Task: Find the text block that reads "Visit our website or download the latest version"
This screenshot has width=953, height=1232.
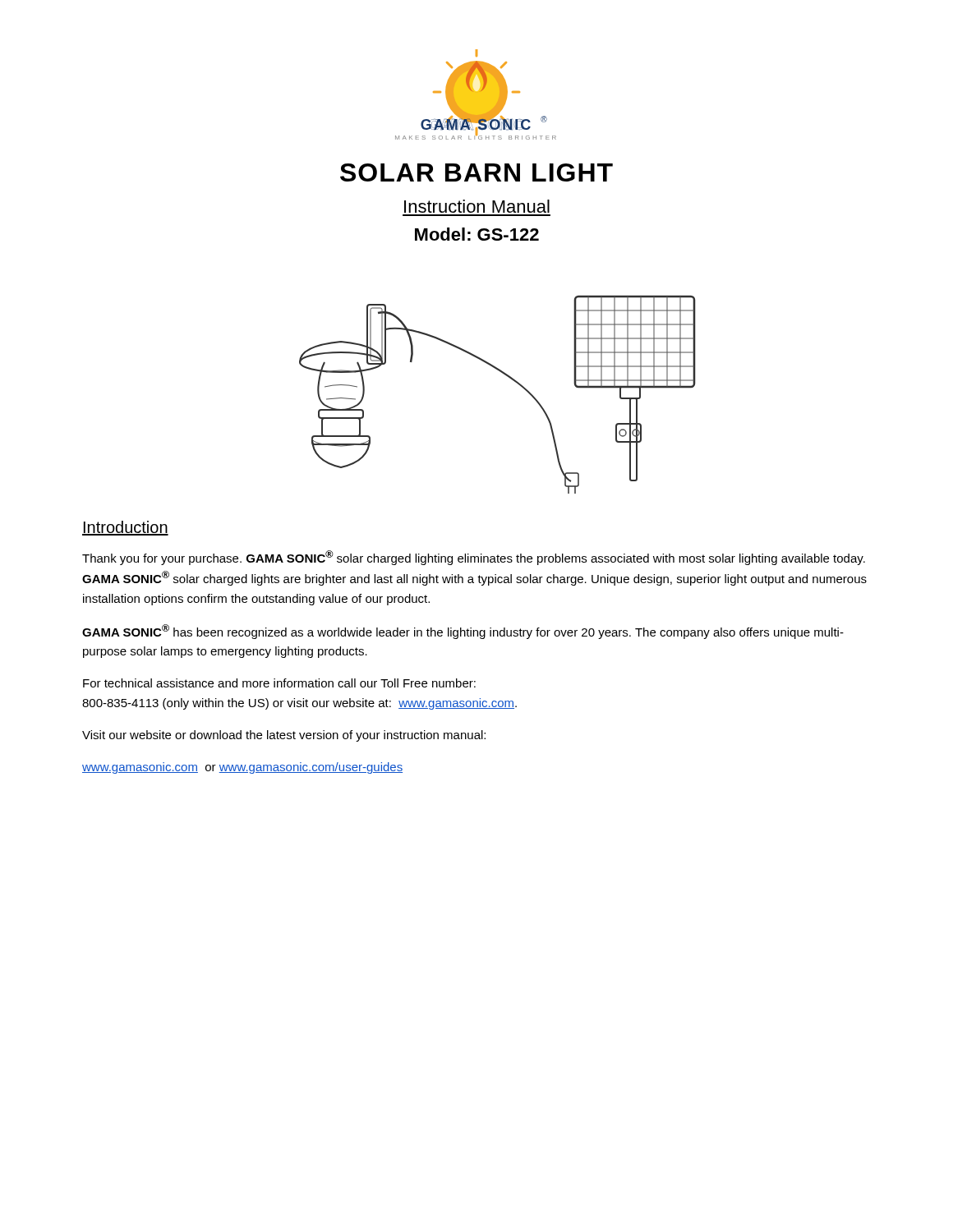Action: [x=284, y=734]
